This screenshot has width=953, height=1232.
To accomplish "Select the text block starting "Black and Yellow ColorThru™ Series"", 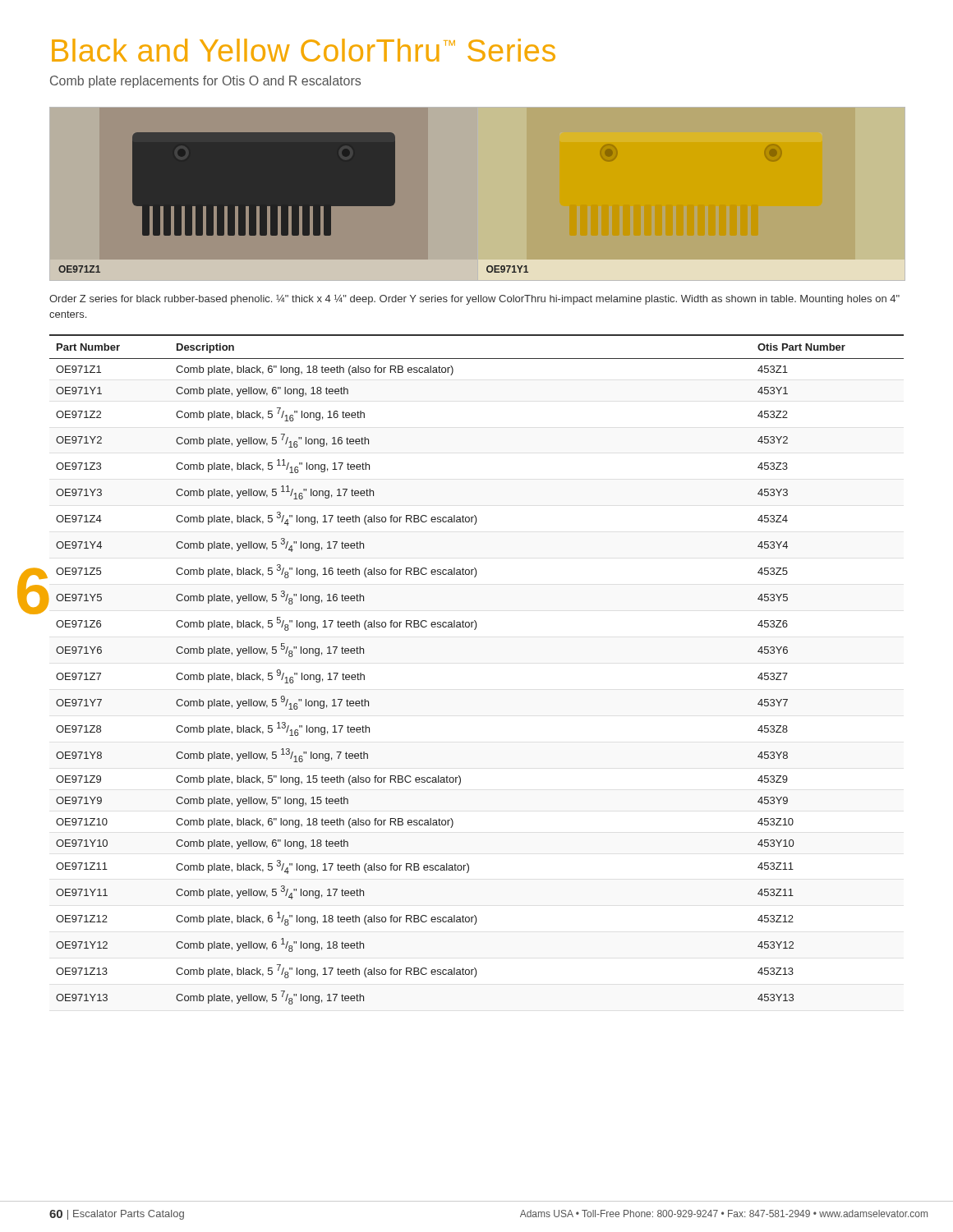I will click(303, 51).
